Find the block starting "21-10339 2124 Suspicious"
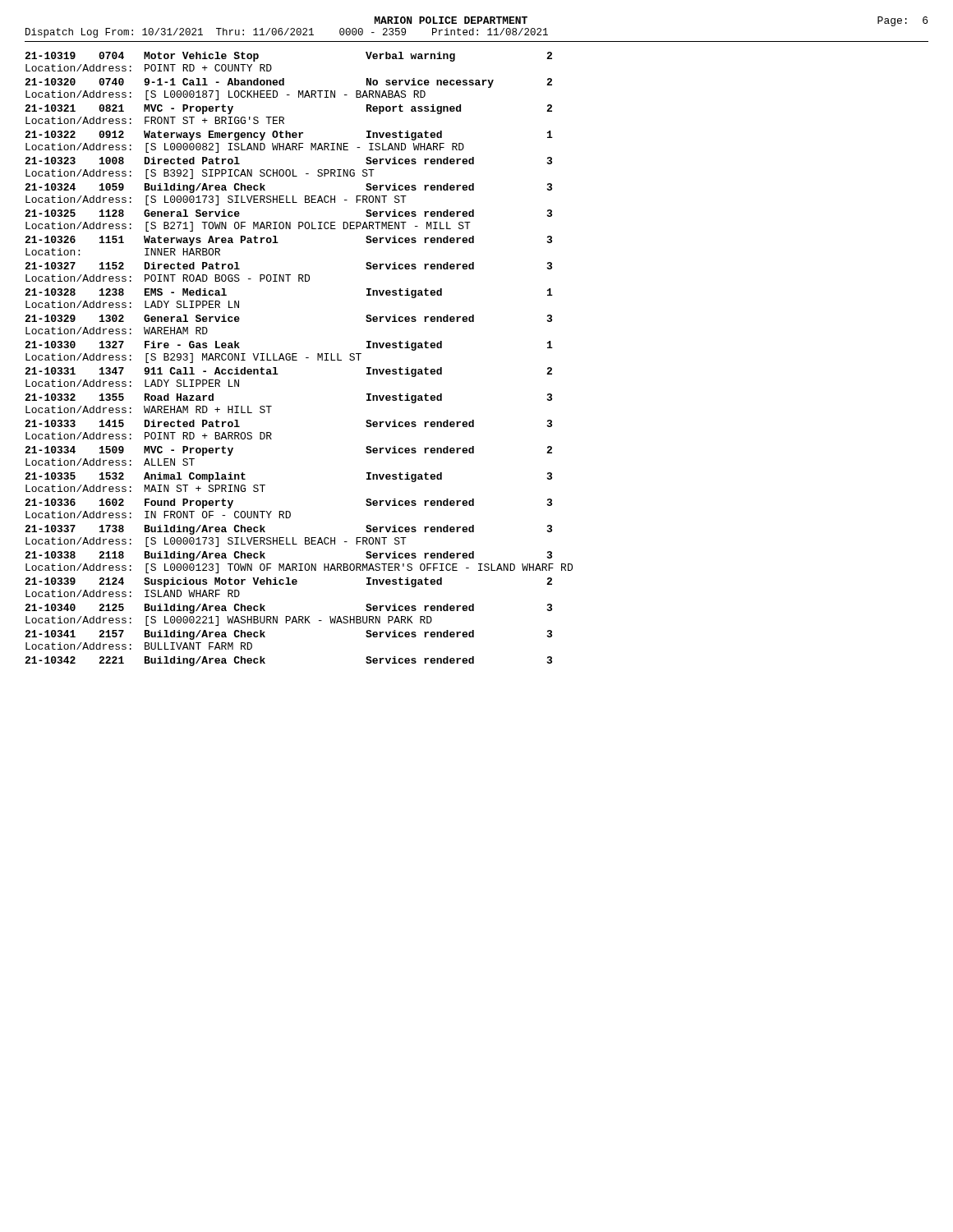Viewport: 953px width, 1232px height. [288, 582]
